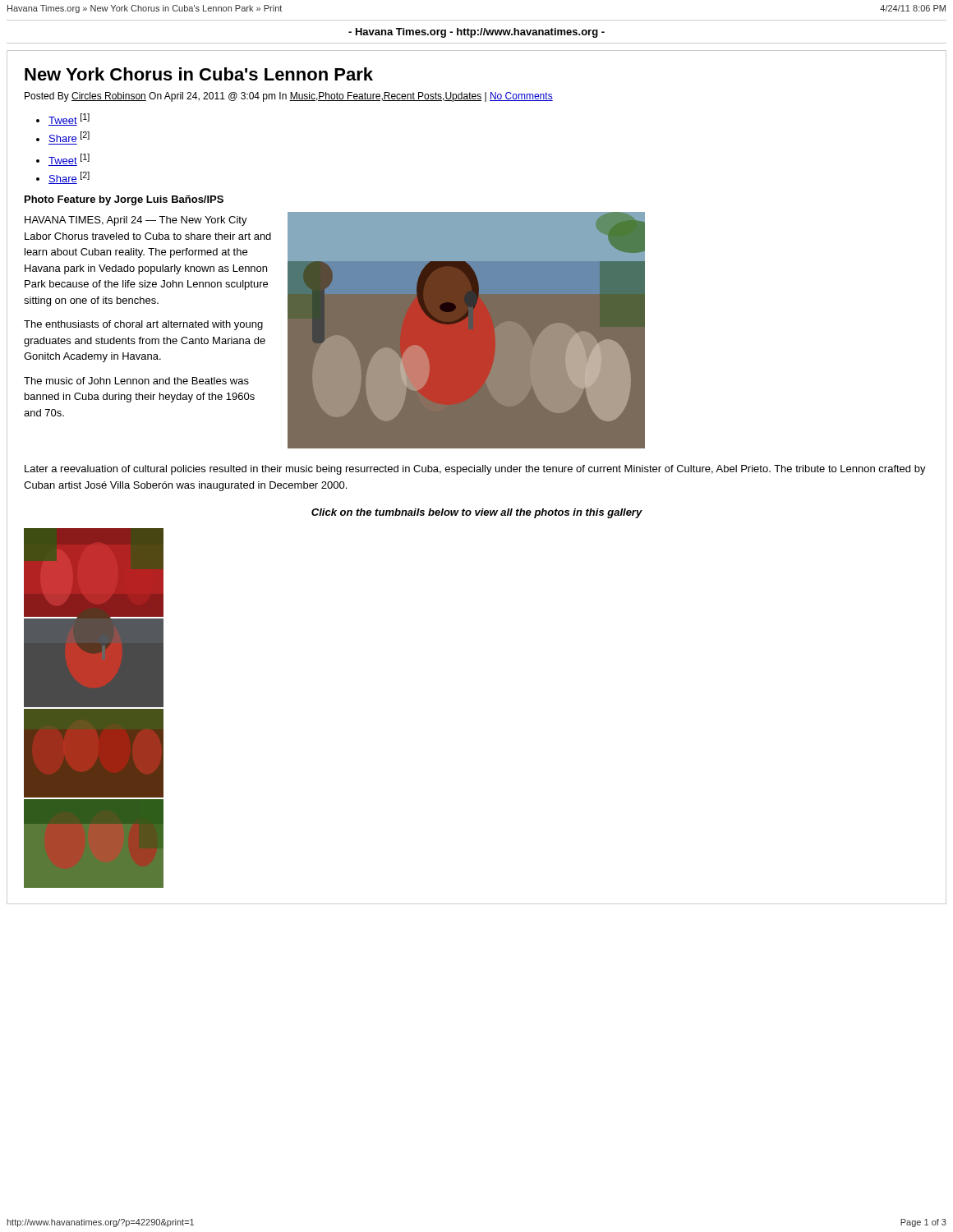Point to the section header beginning "- Havana Times.org - http://www.havanatimes.org"
953x1232 pixels.
pos(476,32)
